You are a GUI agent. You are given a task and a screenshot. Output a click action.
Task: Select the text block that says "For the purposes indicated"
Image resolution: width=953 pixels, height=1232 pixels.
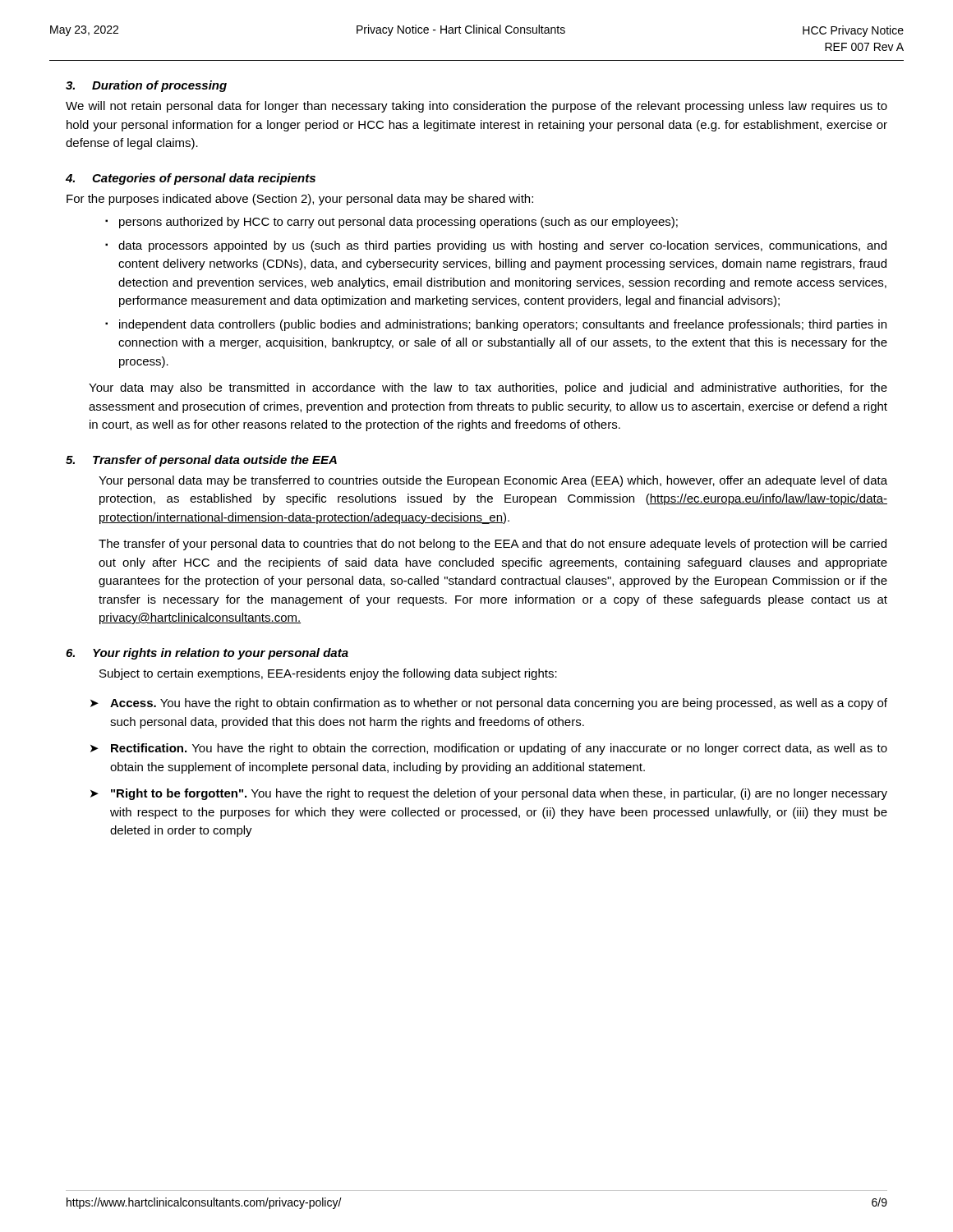[300, 198]
